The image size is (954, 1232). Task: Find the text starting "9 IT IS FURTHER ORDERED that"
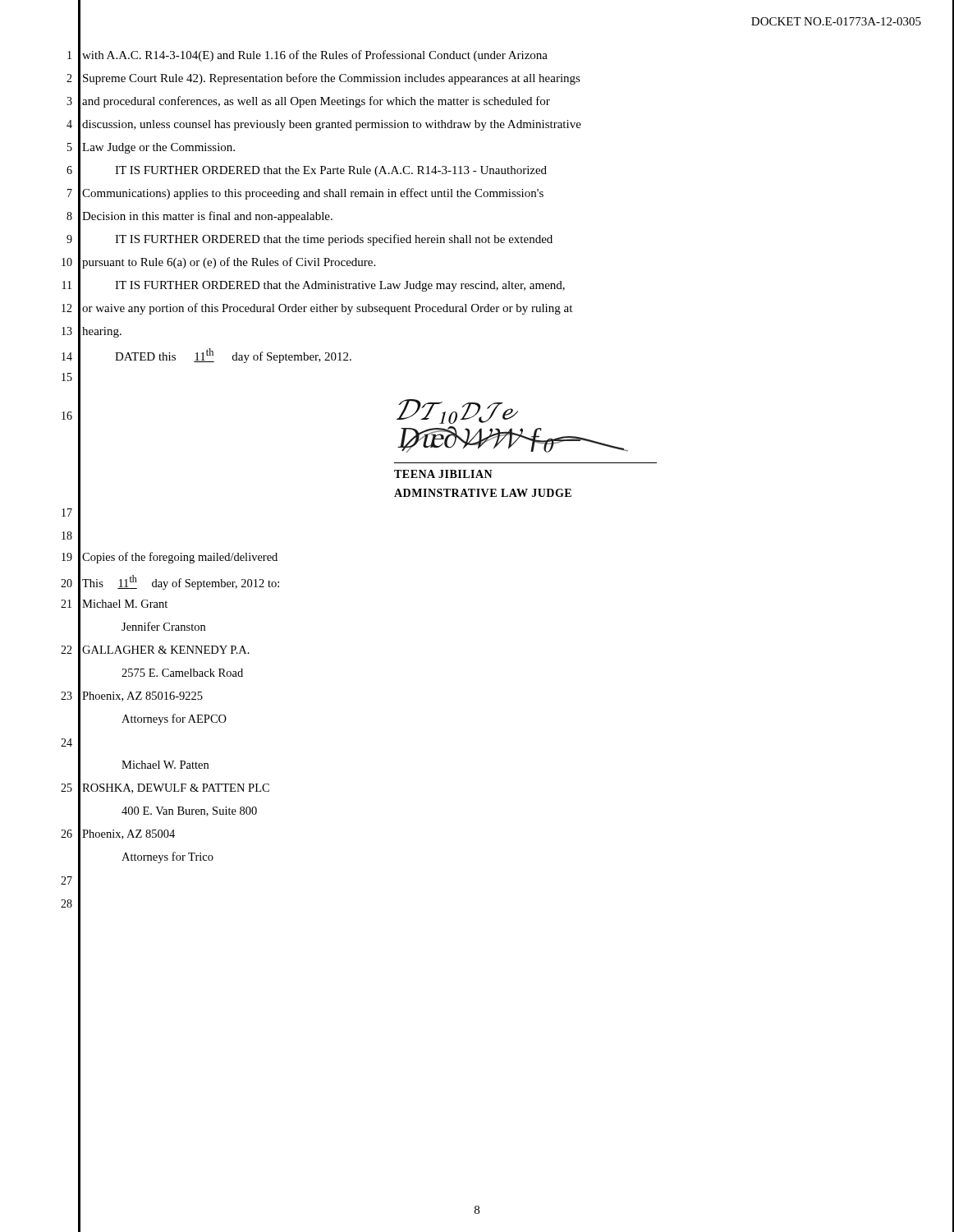point(477,252)
